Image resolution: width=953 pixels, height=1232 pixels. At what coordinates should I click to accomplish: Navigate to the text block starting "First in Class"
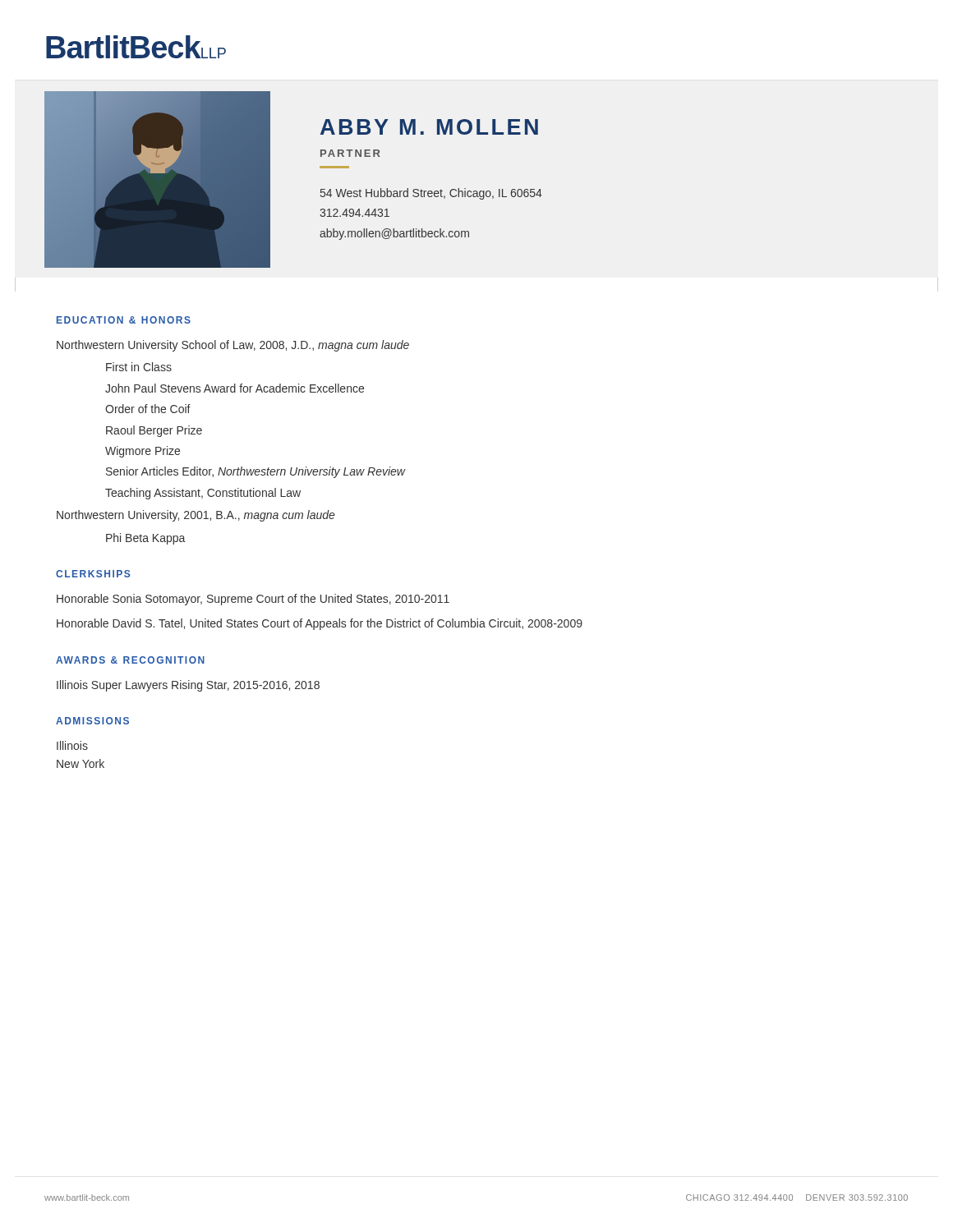click(x=138, y=367)
